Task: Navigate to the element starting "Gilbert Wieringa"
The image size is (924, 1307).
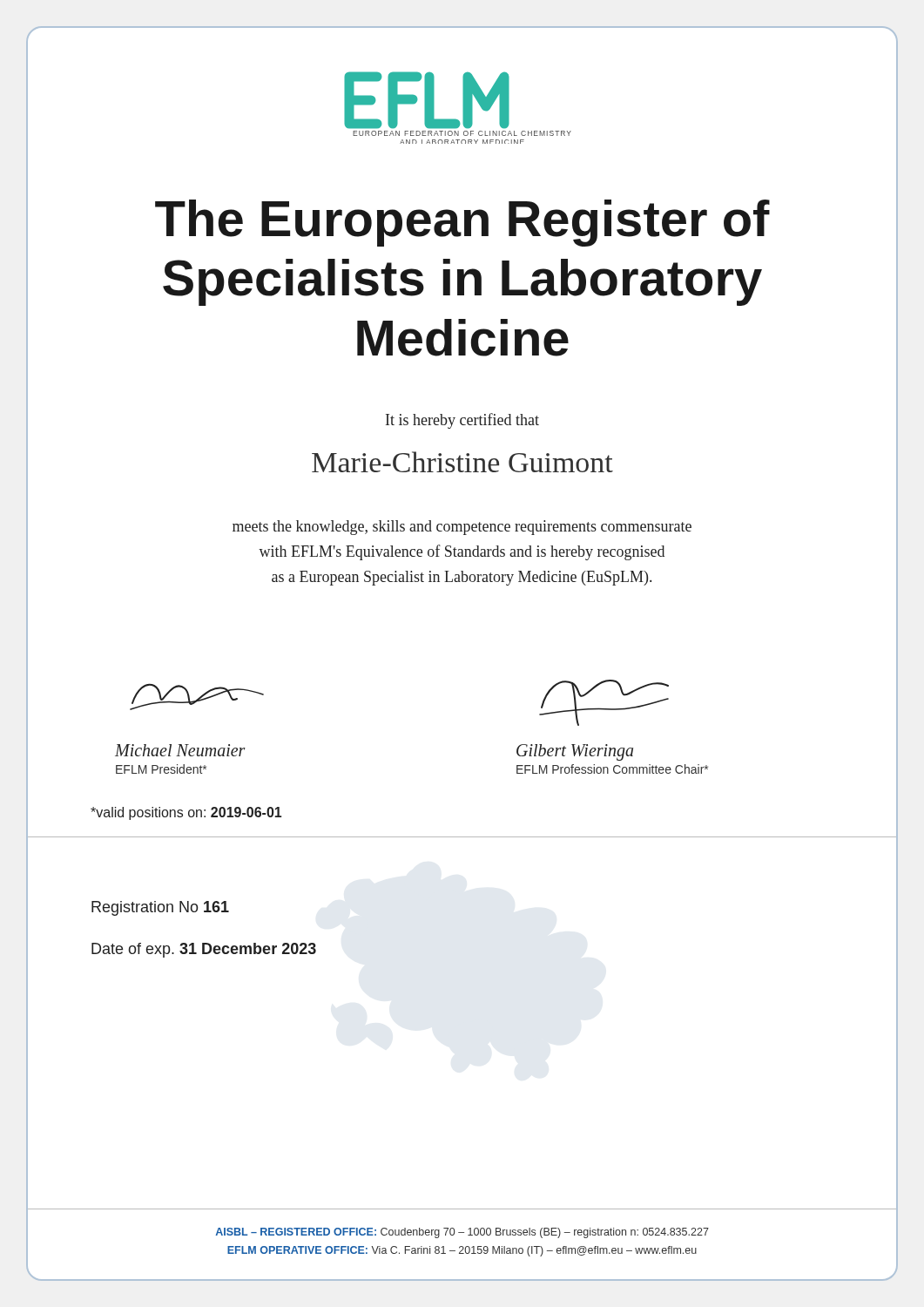Action: click(x=575, y=750)
